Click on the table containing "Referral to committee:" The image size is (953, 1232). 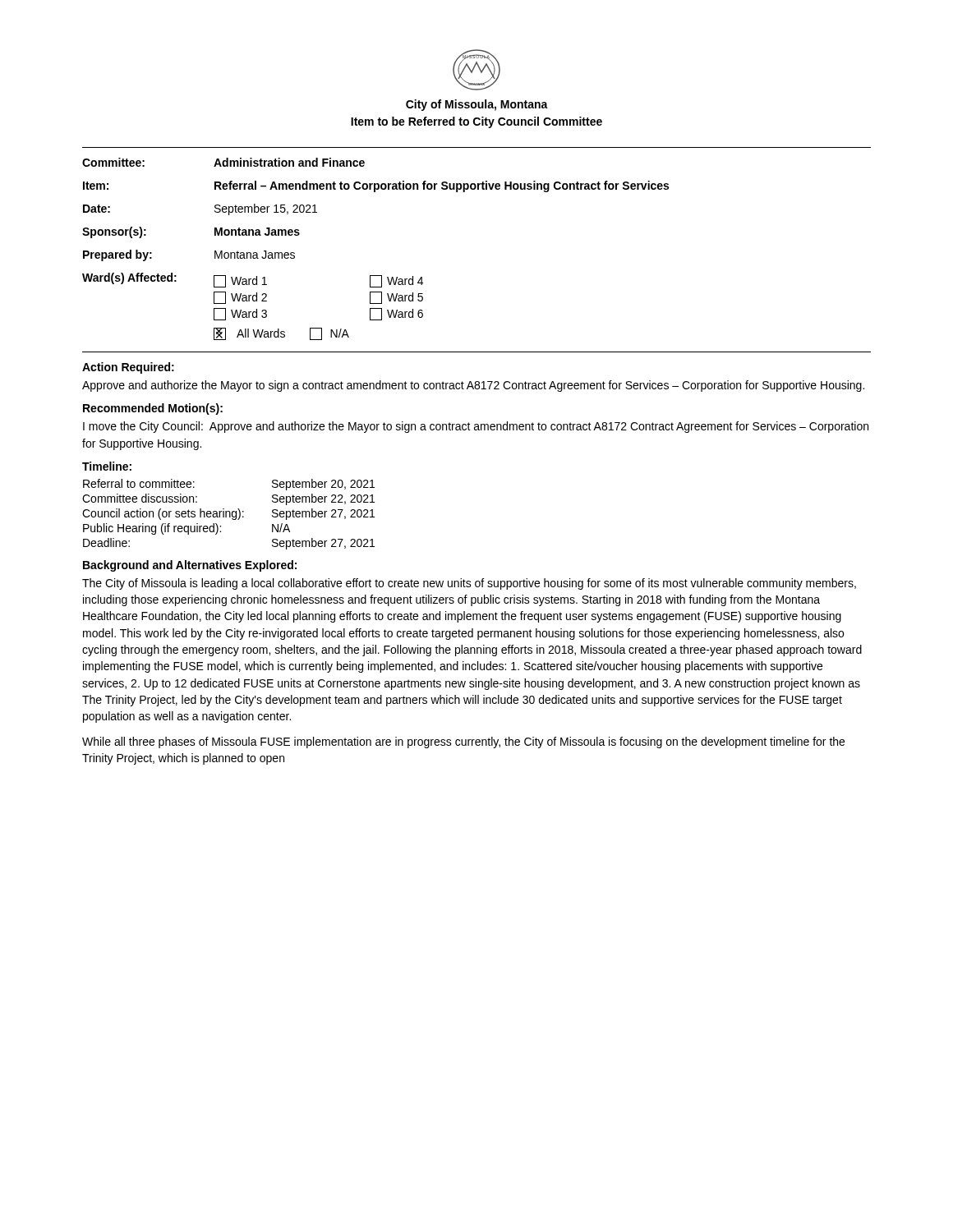pyautogui.click(x=476, y=513)
